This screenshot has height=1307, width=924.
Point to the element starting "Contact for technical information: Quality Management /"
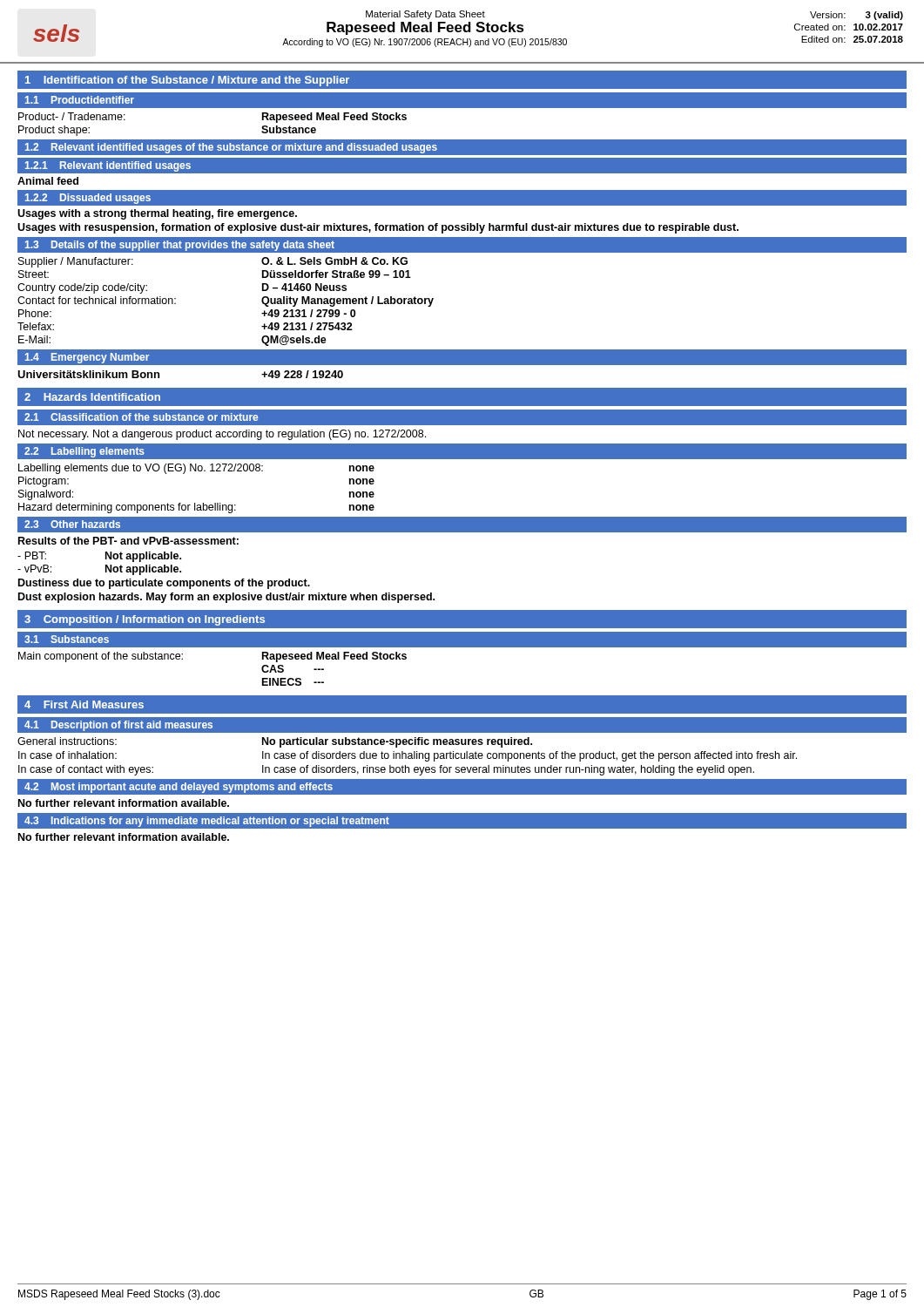coord(96,301)
